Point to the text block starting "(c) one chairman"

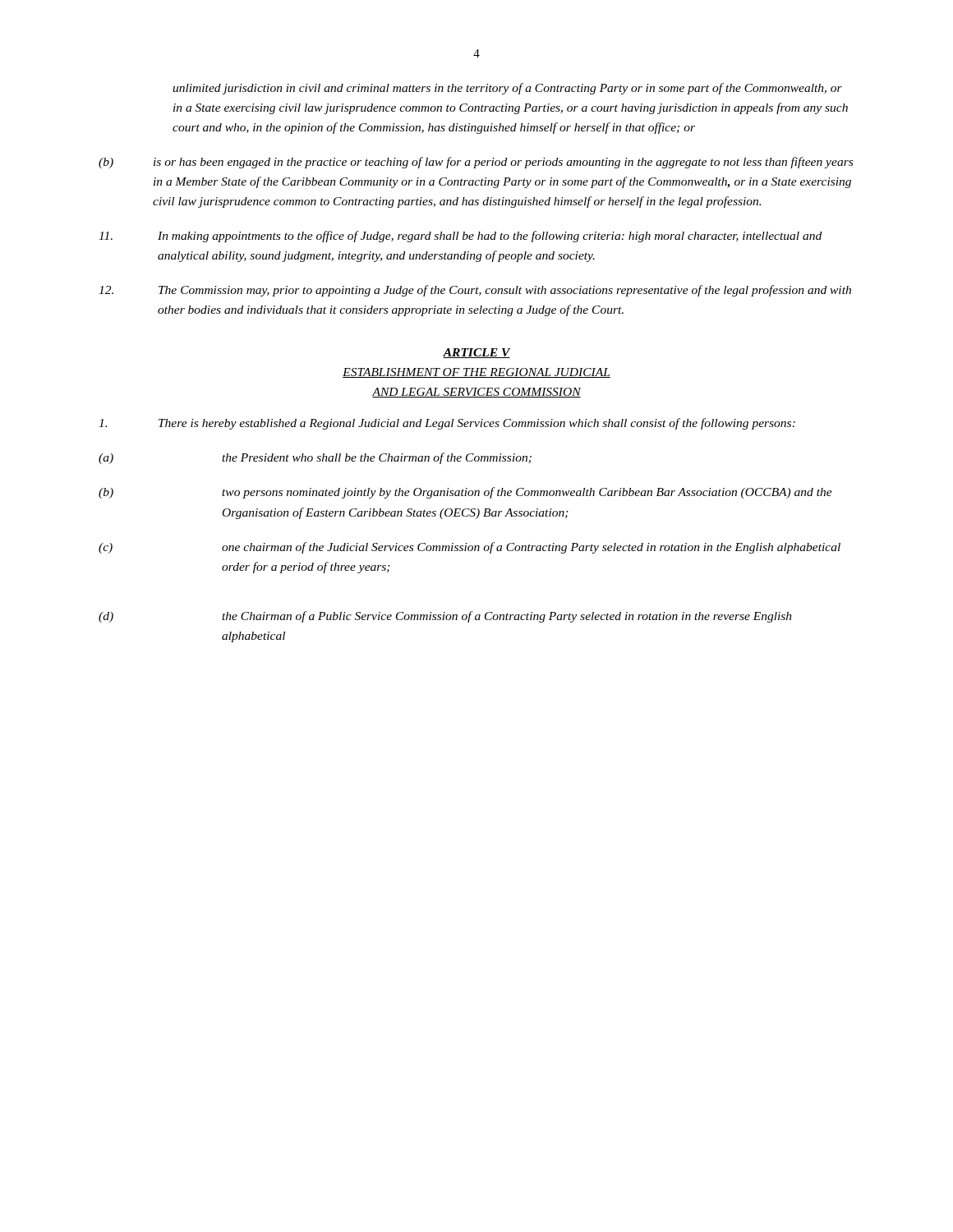(476, 556)
